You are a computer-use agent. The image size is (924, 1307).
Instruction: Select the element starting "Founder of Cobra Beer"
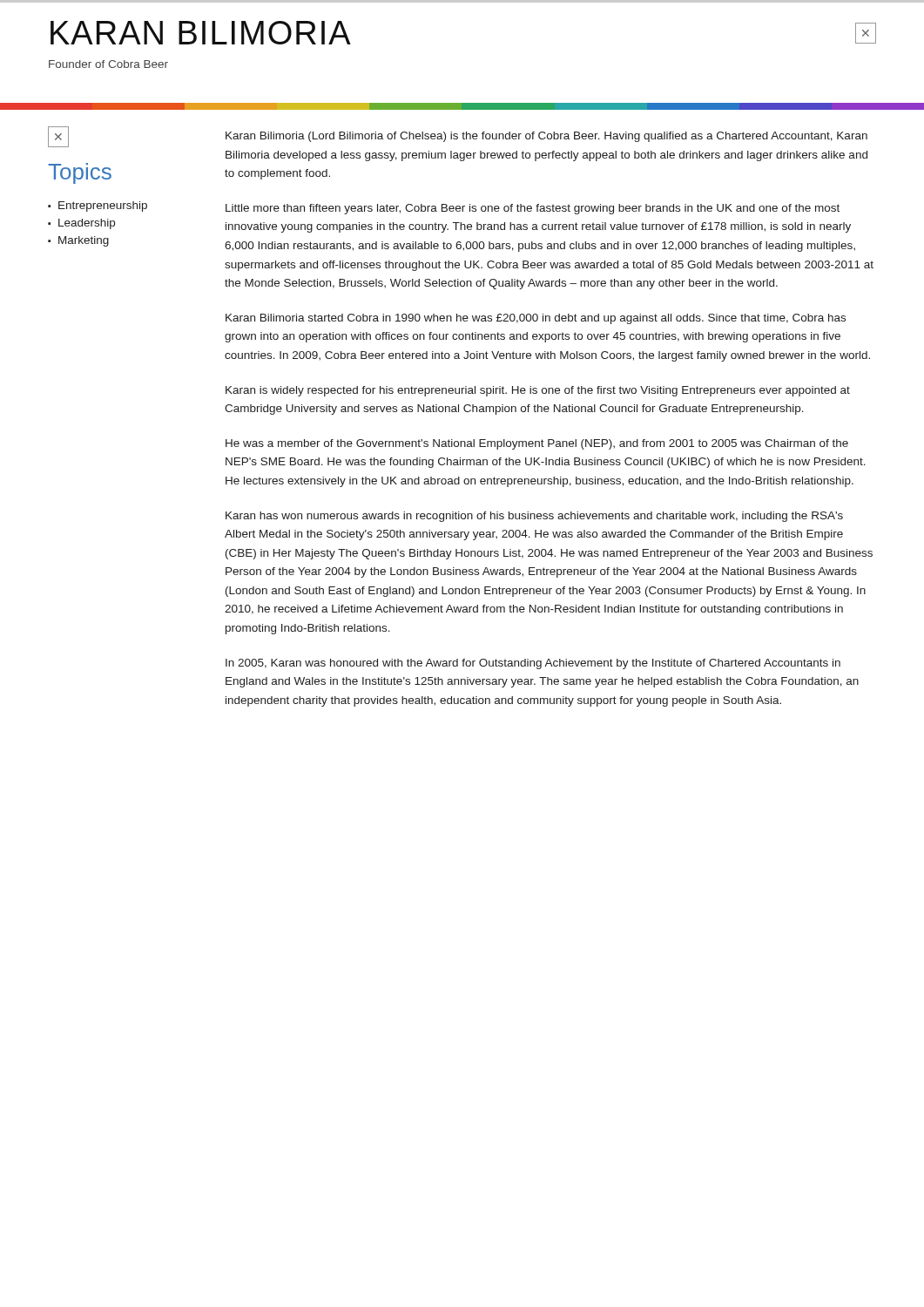coord(108,64)
